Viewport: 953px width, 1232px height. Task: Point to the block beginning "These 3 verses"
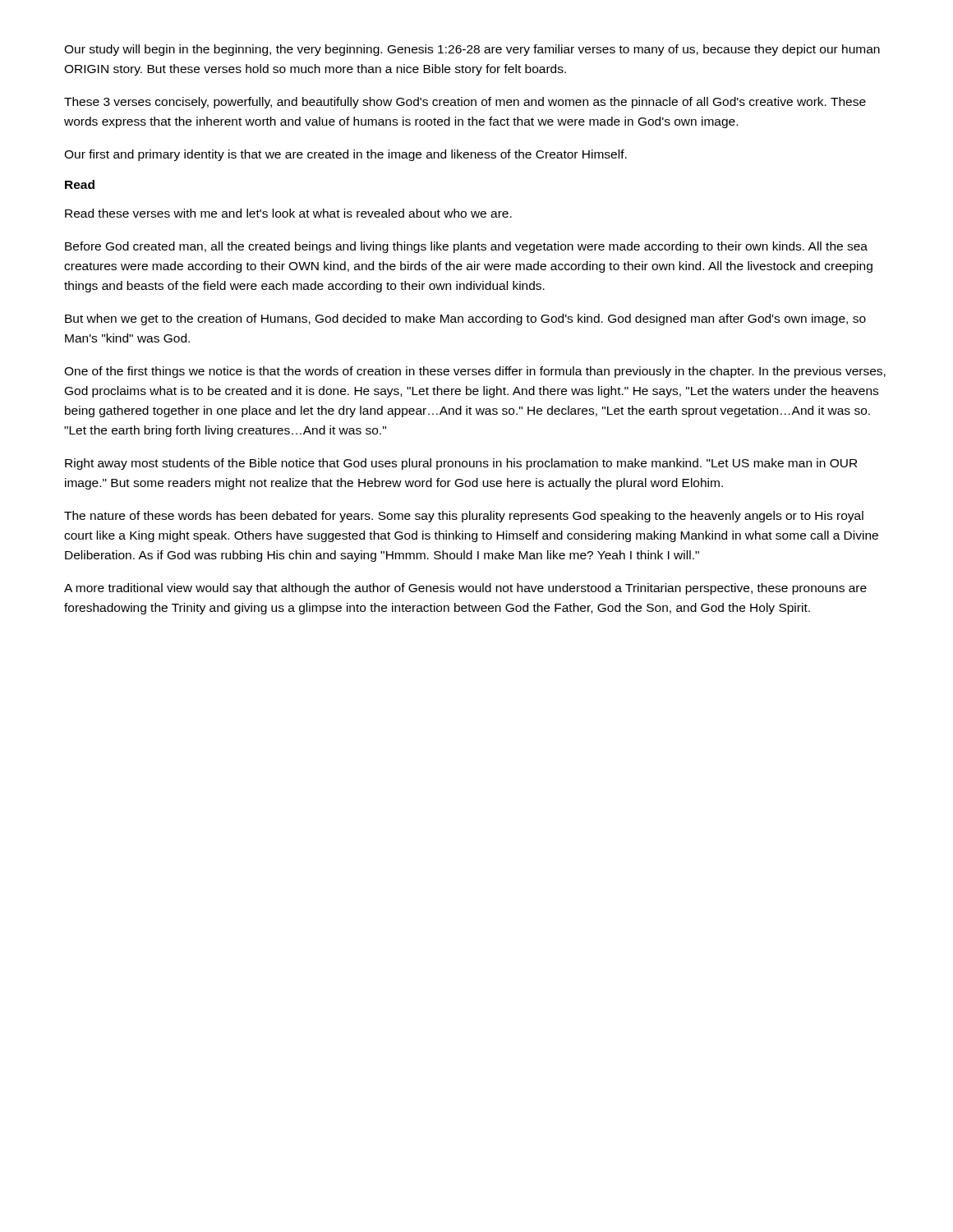click(465, 111)
